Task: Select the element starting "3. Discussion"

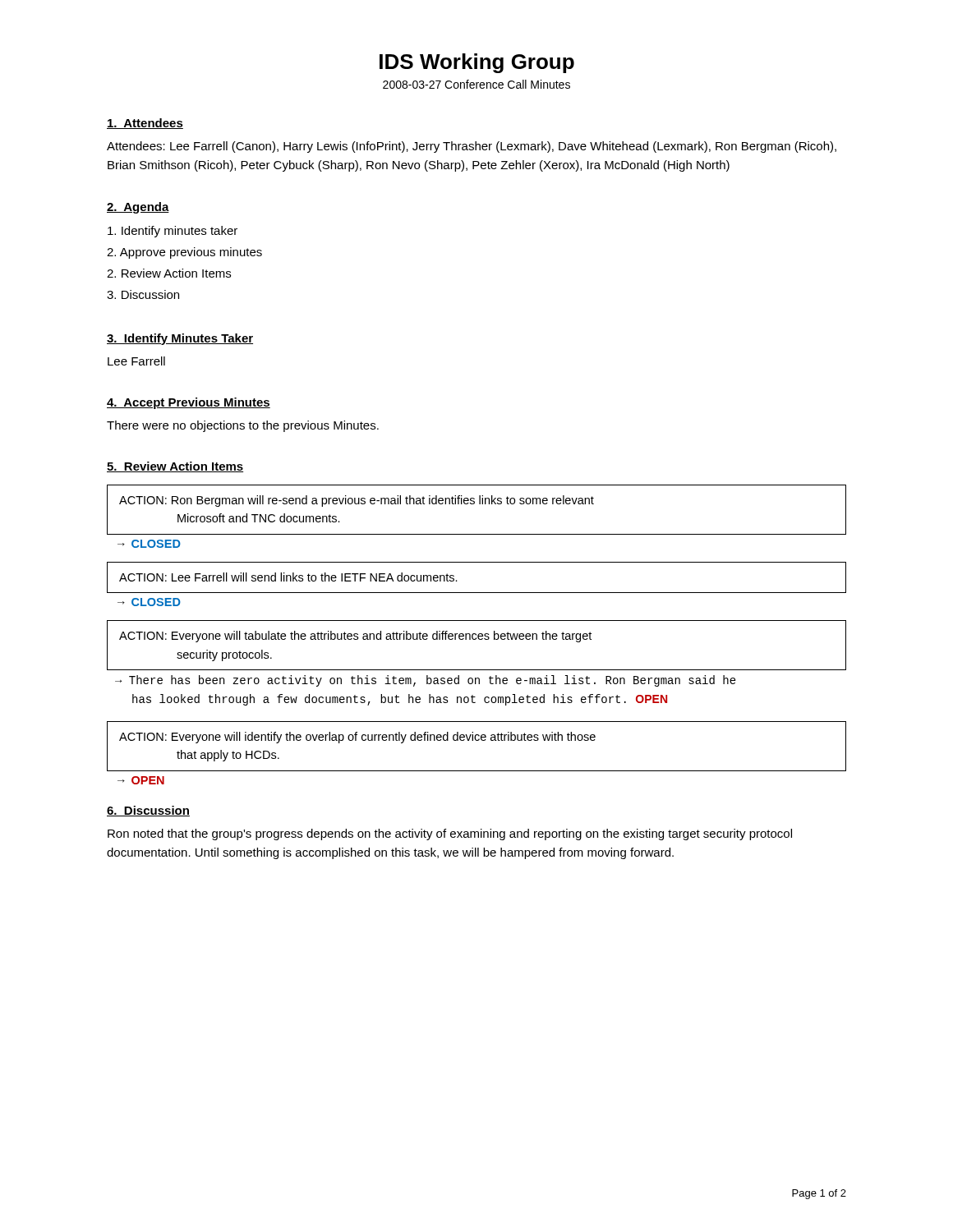Action: [x=143, y=295]
